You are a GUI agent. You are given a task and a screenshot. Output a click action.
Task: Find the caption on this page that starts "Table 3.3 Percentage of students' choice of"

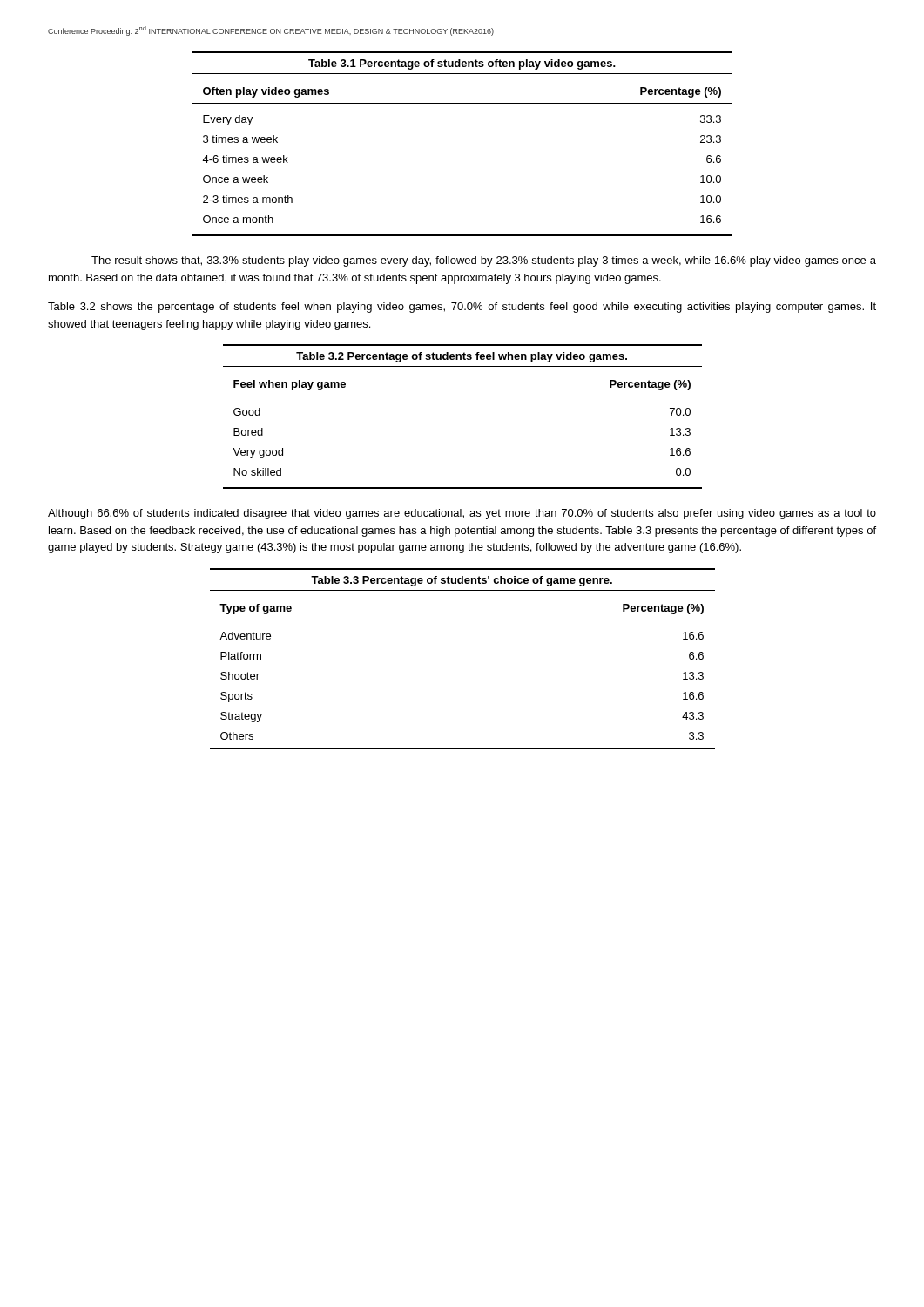(x=462, y=581)
